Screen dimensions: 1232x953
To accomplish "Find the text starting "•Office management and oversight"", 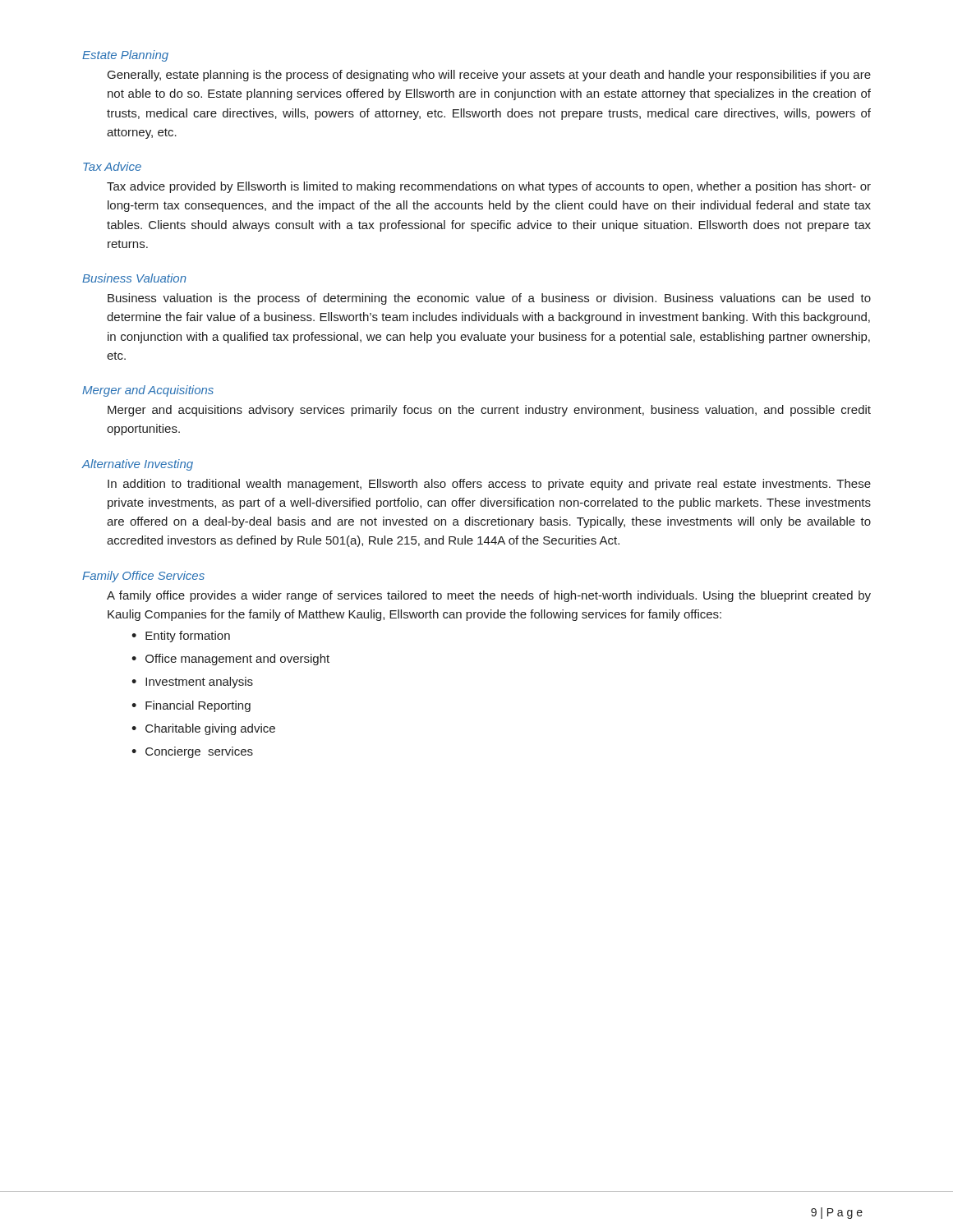I will click(x=230, y=659).
